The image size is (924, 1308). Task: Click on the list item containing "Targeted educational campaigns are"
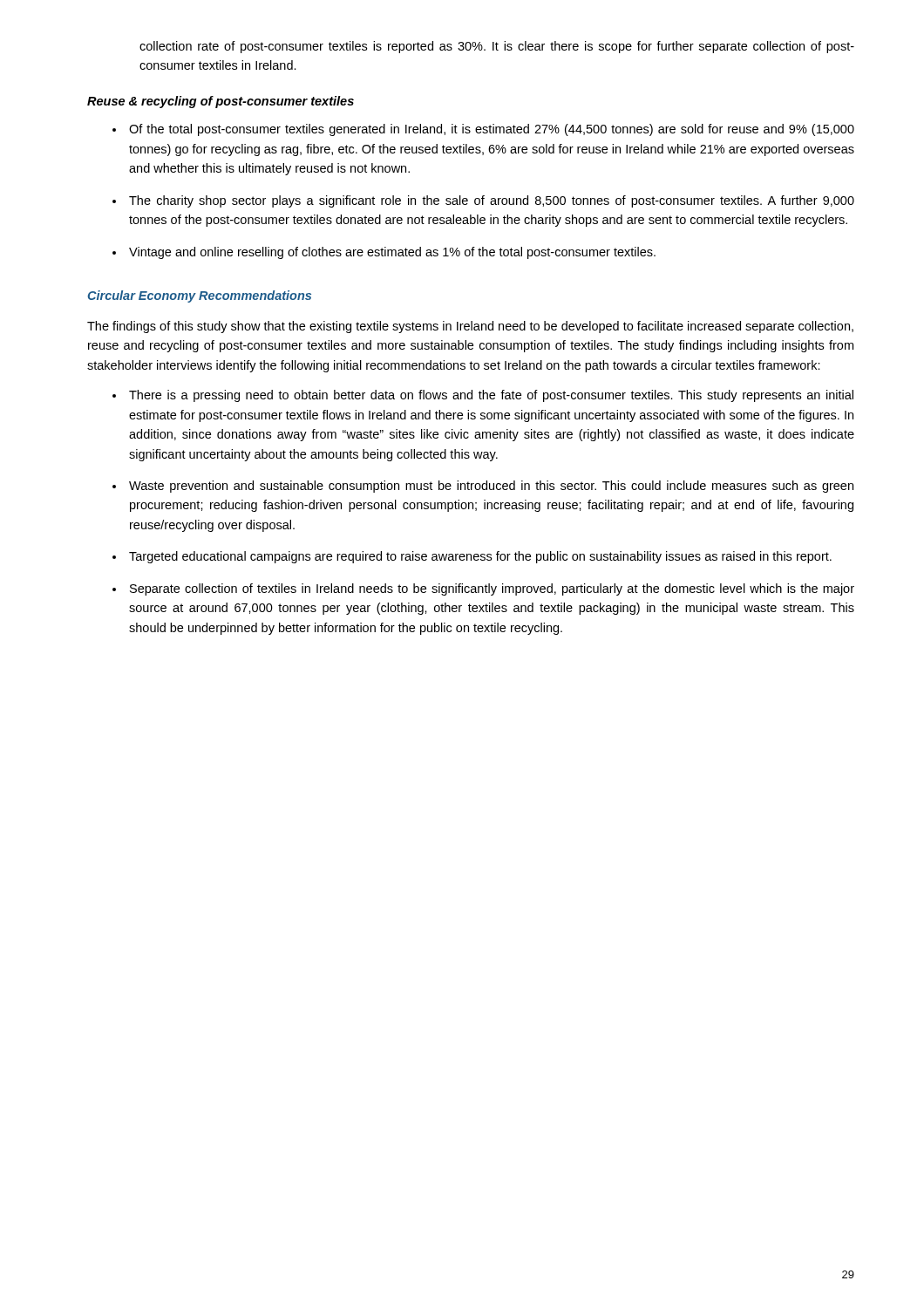[490, 557]
